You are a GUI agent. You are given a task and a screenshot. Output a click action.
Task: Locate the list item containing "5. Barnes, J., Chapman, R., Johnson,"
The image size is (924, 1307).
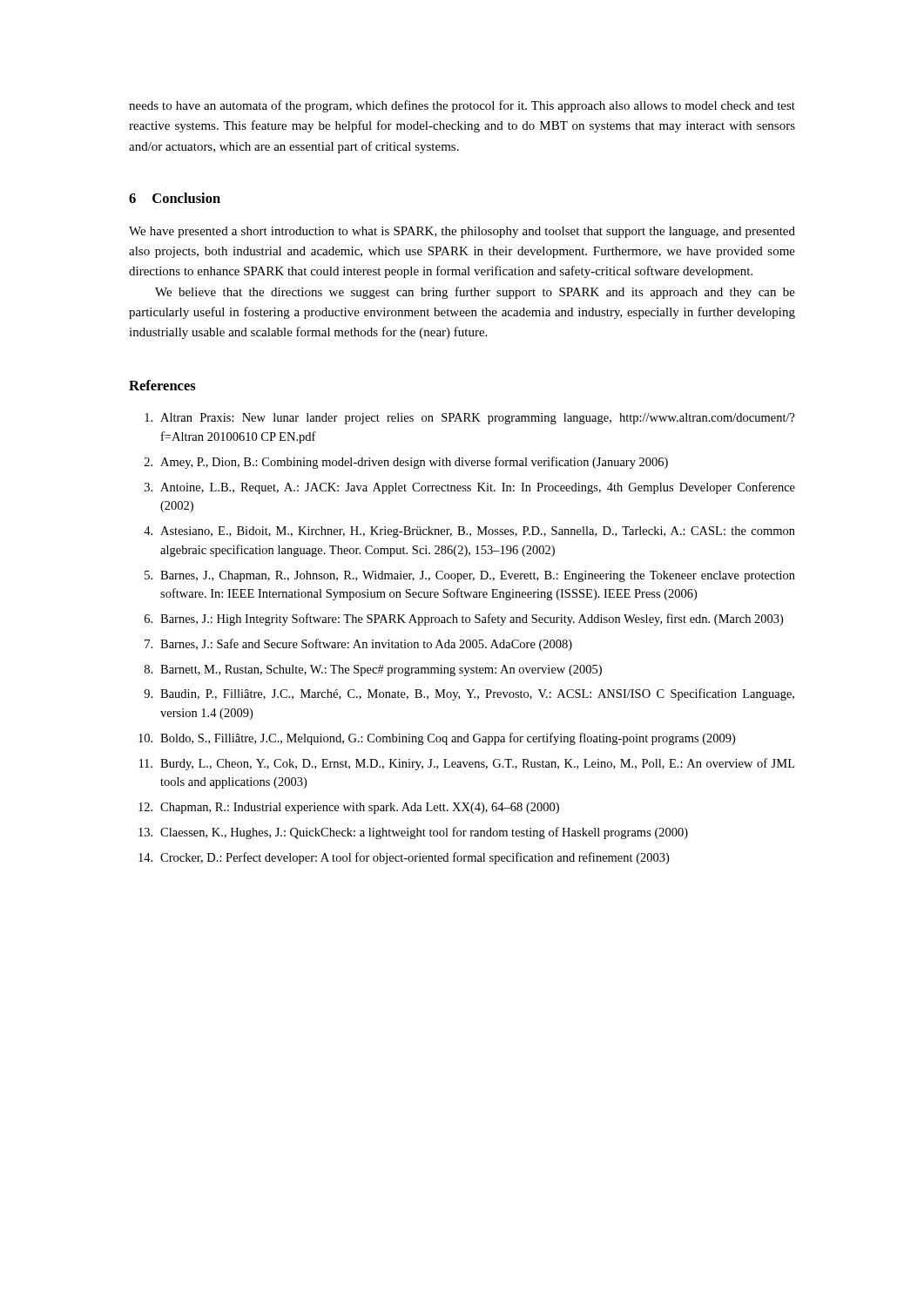coord(462,585)
